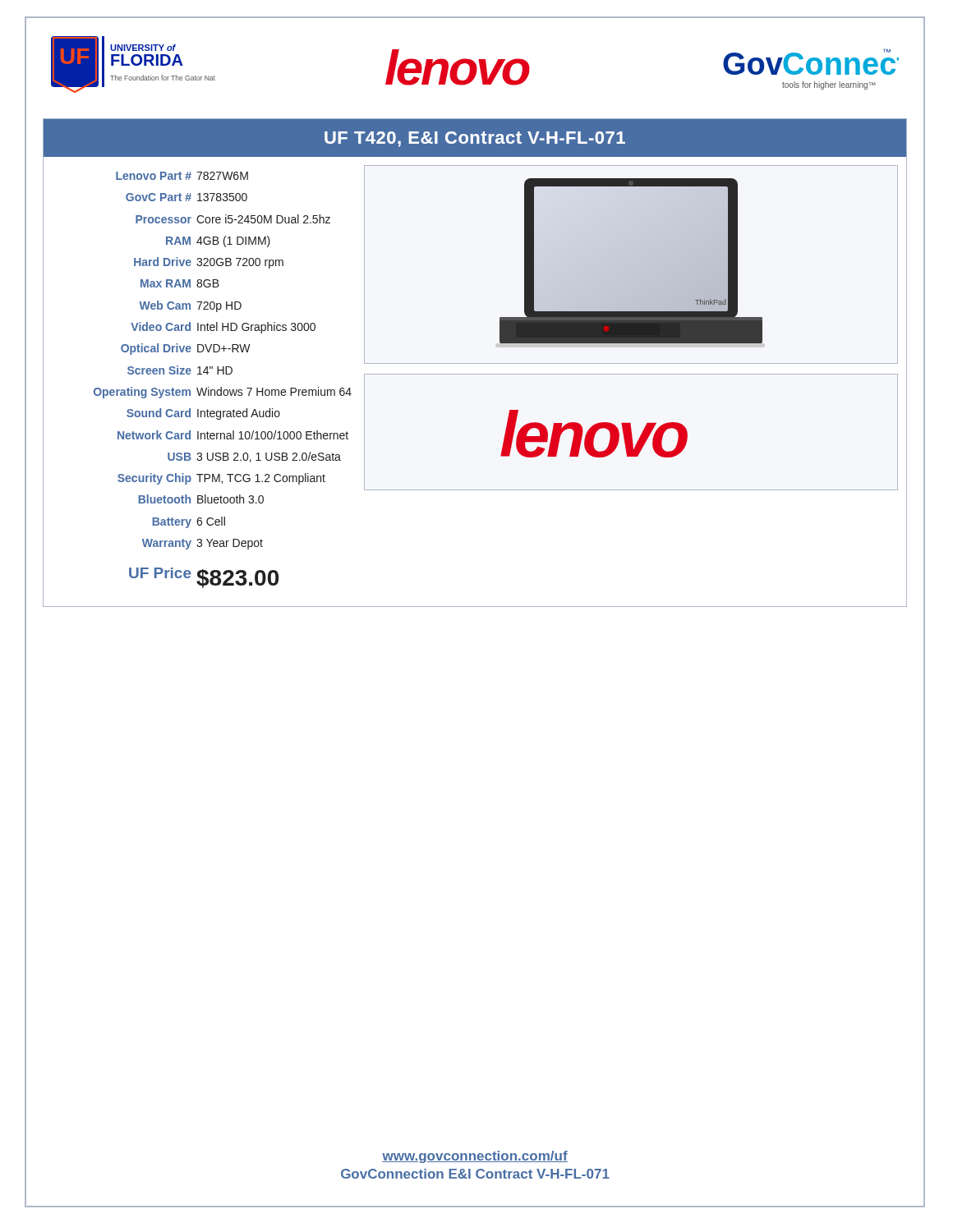The width and height of the screenshot is (953, 1232).
Task: Locate the title
Action: 475,138
